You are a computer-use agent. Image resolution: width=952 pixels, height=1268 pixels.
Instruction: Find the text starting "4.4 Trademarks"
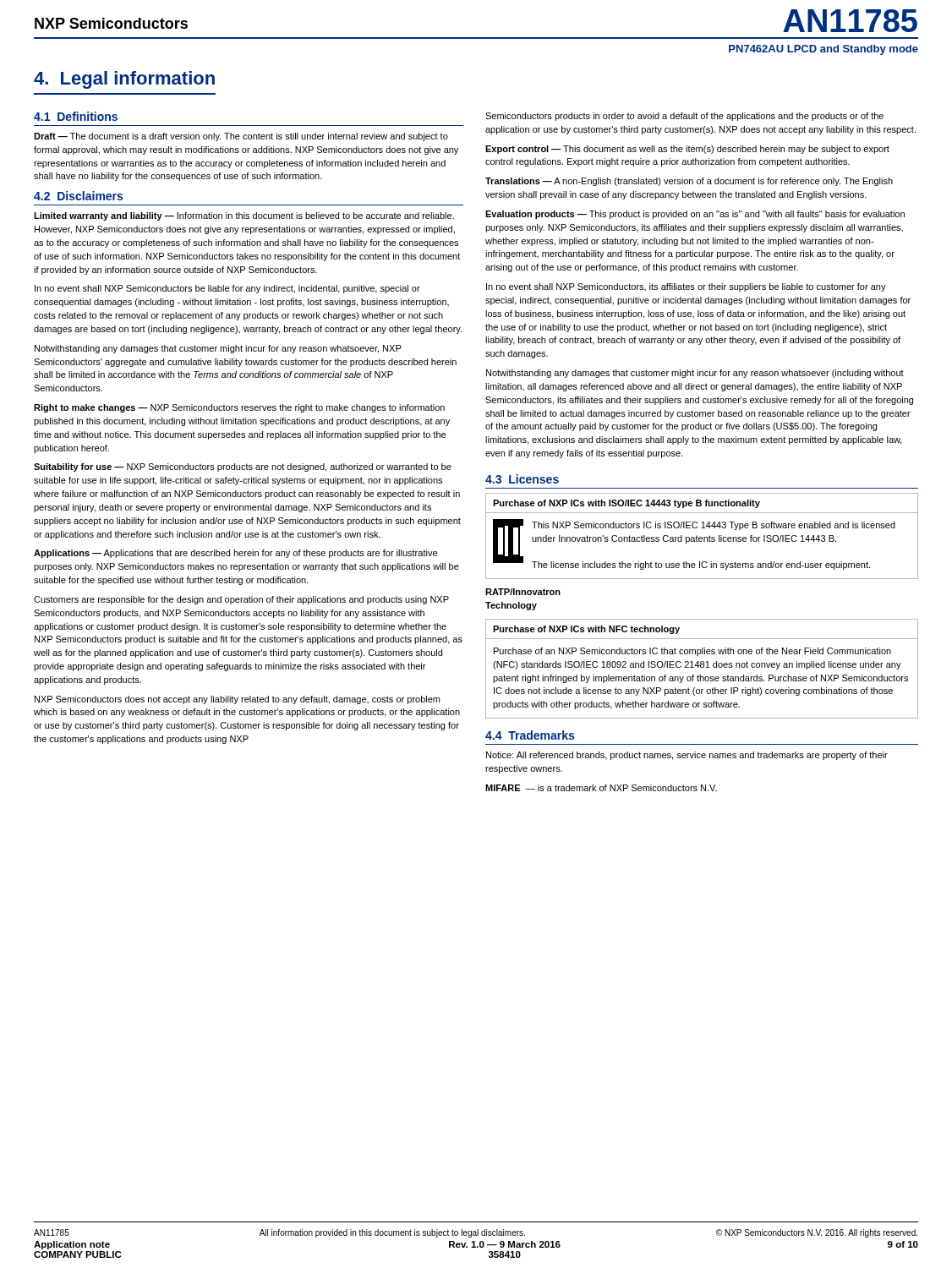pos(530,736)
